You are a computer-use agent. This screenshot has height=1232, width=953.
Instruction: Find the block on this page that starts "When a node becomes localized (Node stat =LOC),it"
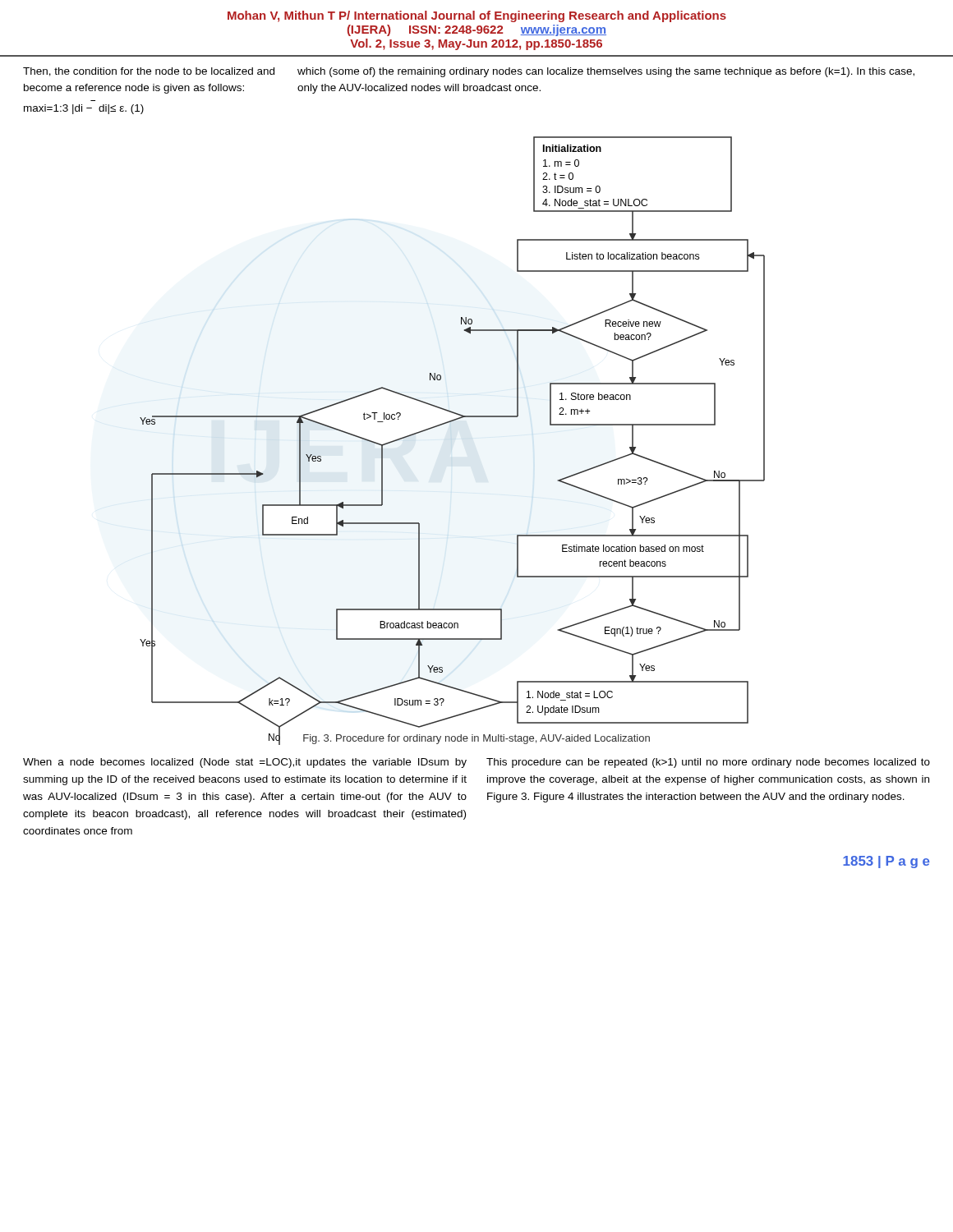[245, 796]
